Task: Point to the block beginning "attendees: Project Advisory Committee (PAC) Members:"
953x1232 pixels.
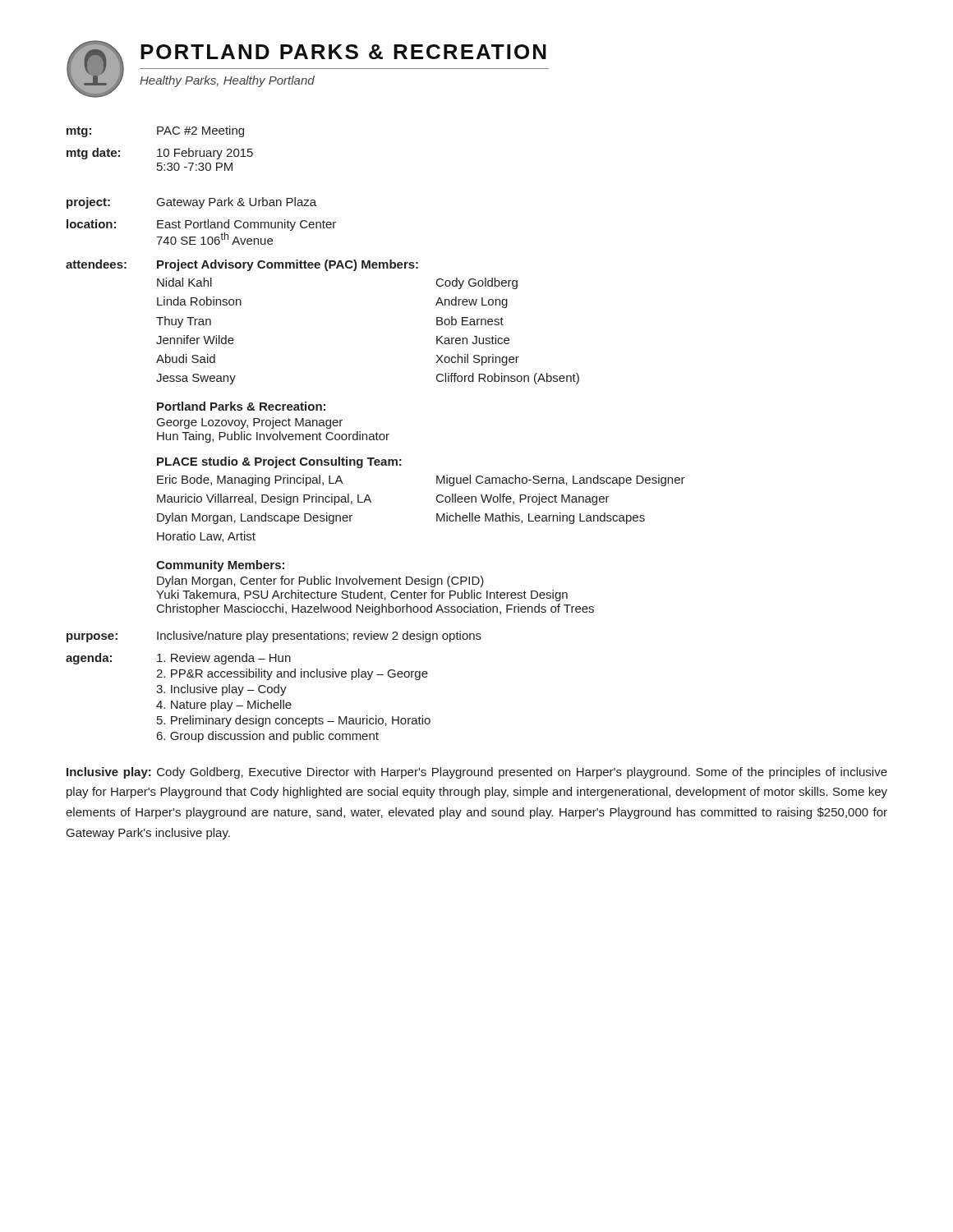Action: click(242, 265)
